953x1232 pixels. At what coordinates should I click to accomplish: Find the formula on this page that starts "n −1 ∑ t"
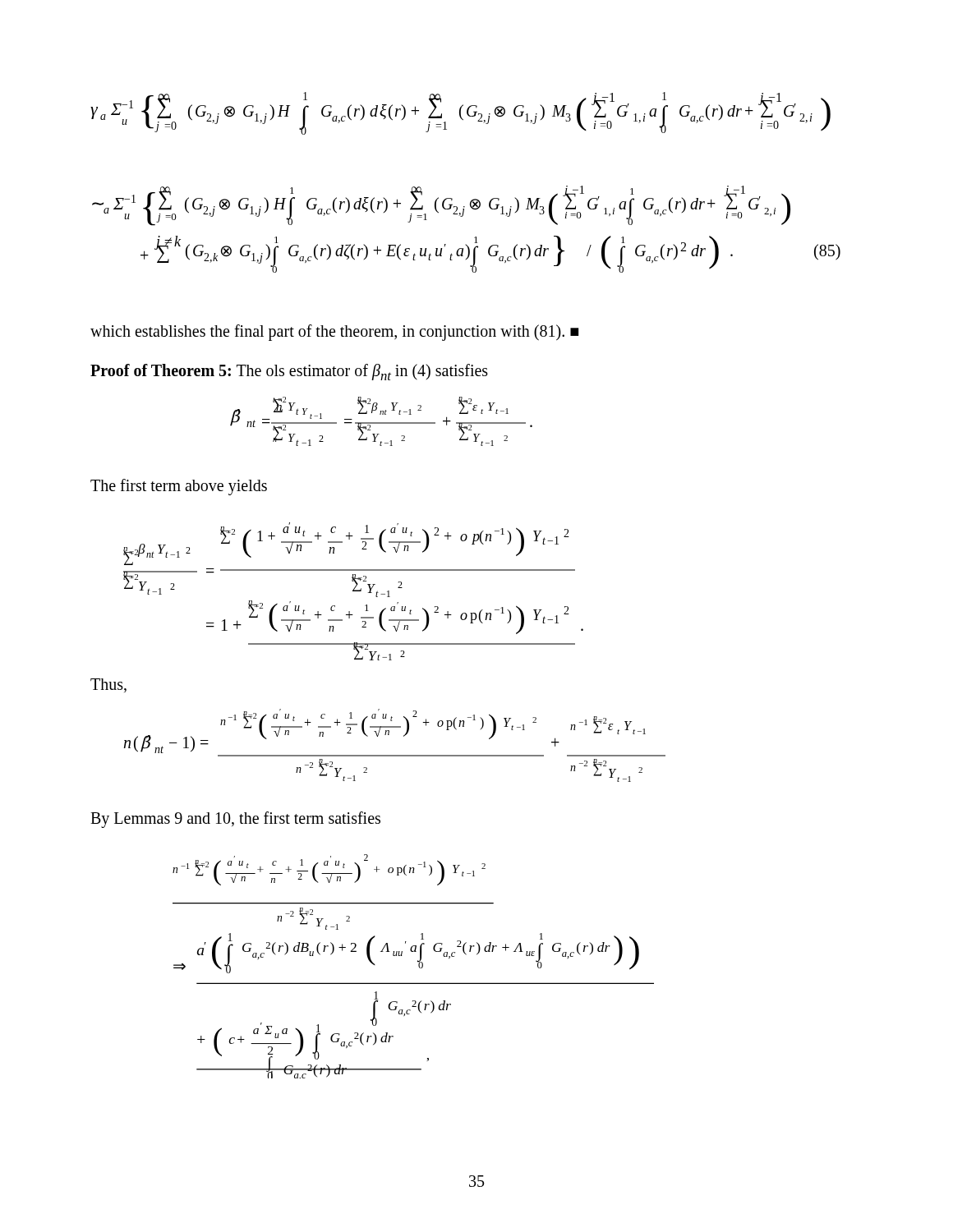click(518, 959)
